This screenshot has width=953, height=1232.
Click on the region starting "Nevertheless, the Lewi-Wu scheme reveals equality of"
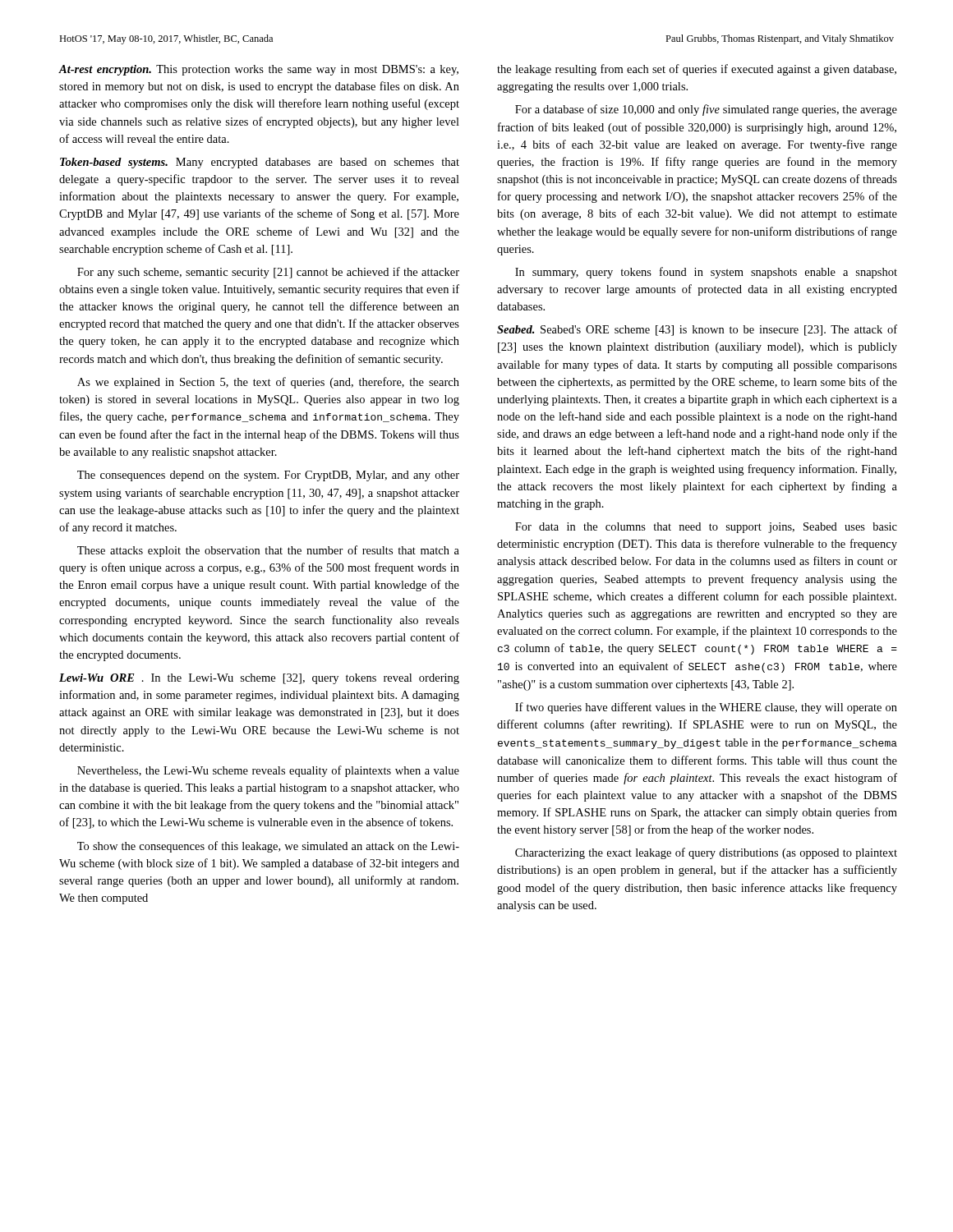(x=259, y=797)
